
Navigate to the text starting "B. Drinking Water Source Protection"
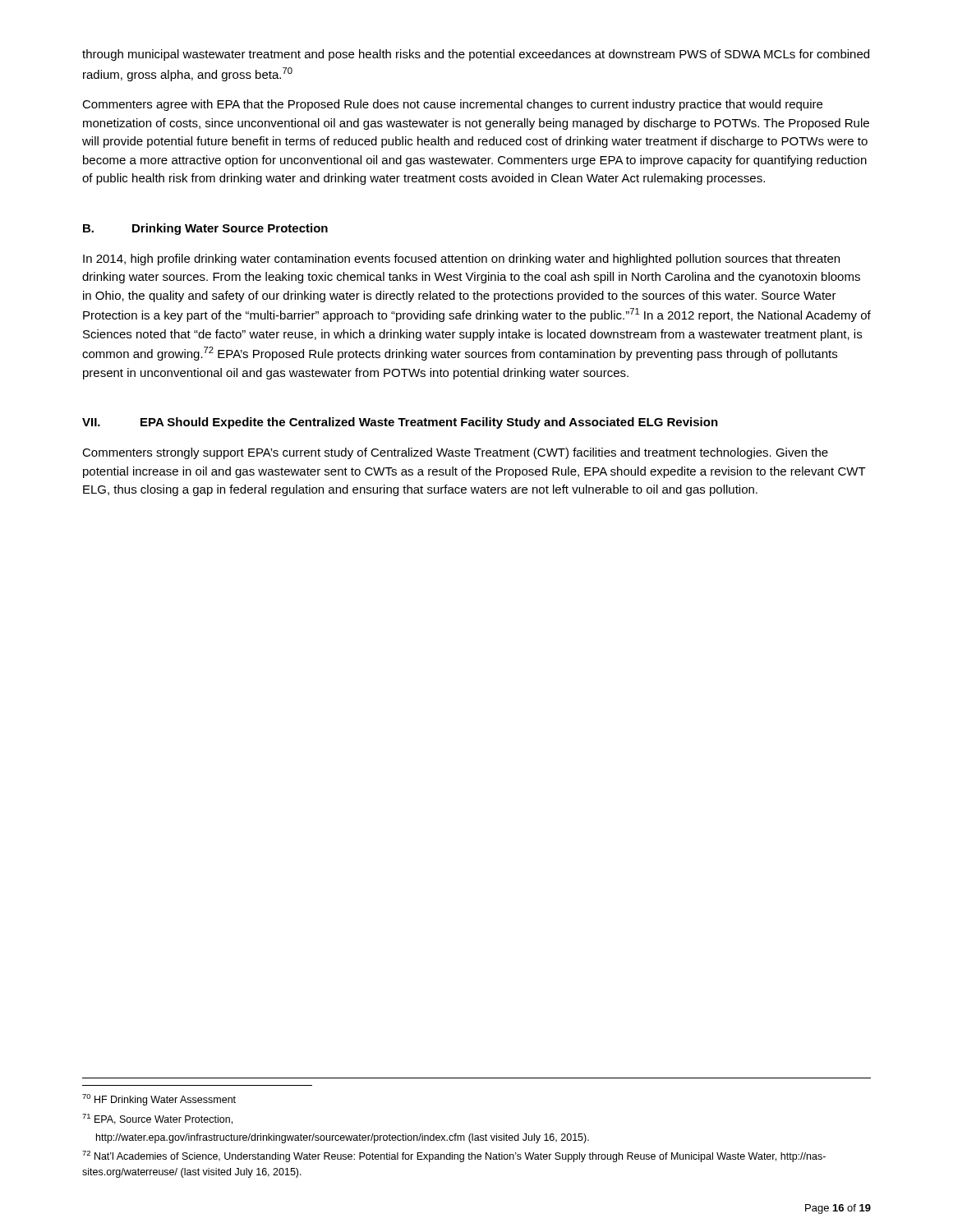(x=205, y=227)
